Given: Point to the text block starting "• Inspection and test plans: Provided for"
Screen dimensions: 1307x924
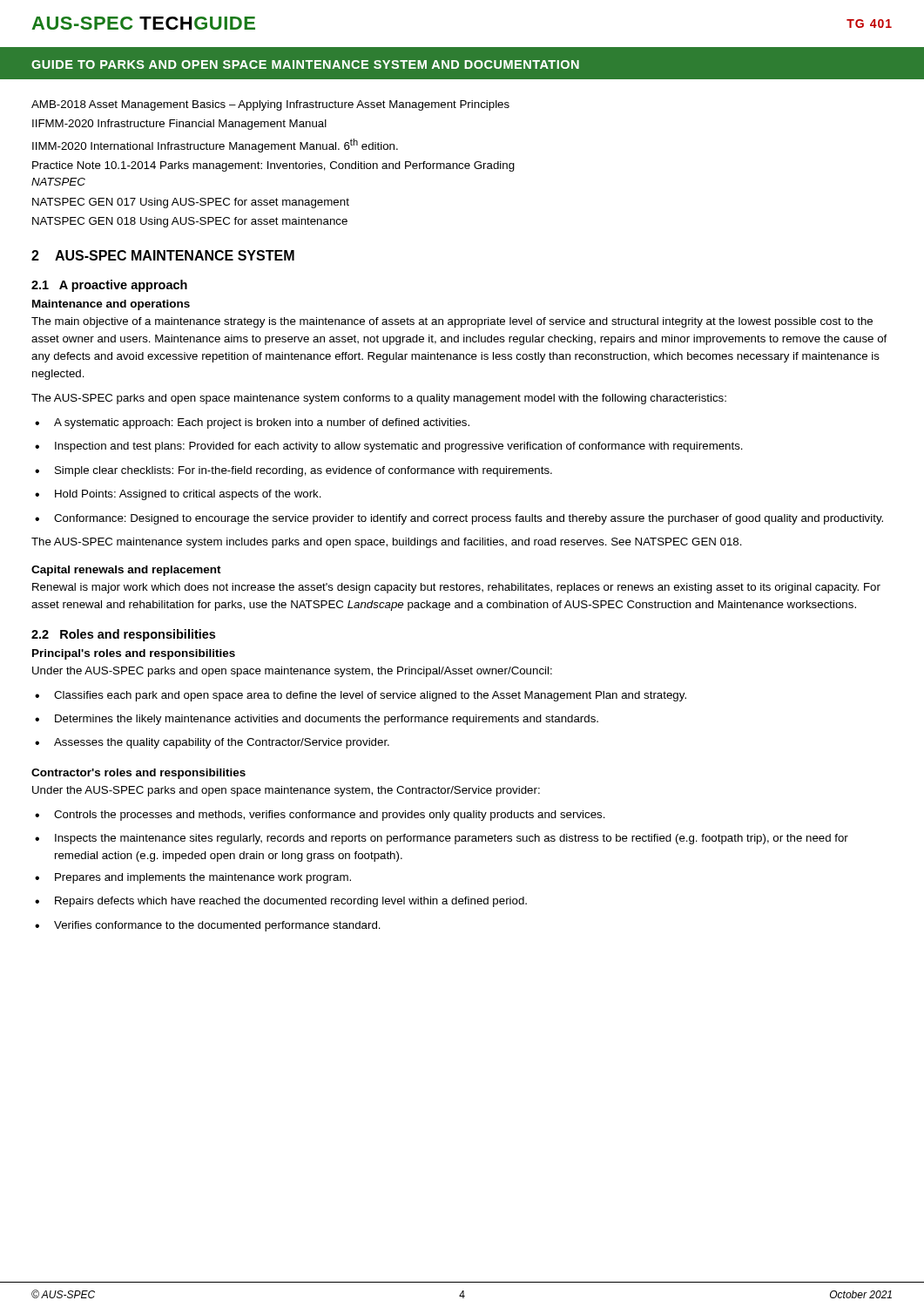Looking at the screenshot, I should click(462, 447).
